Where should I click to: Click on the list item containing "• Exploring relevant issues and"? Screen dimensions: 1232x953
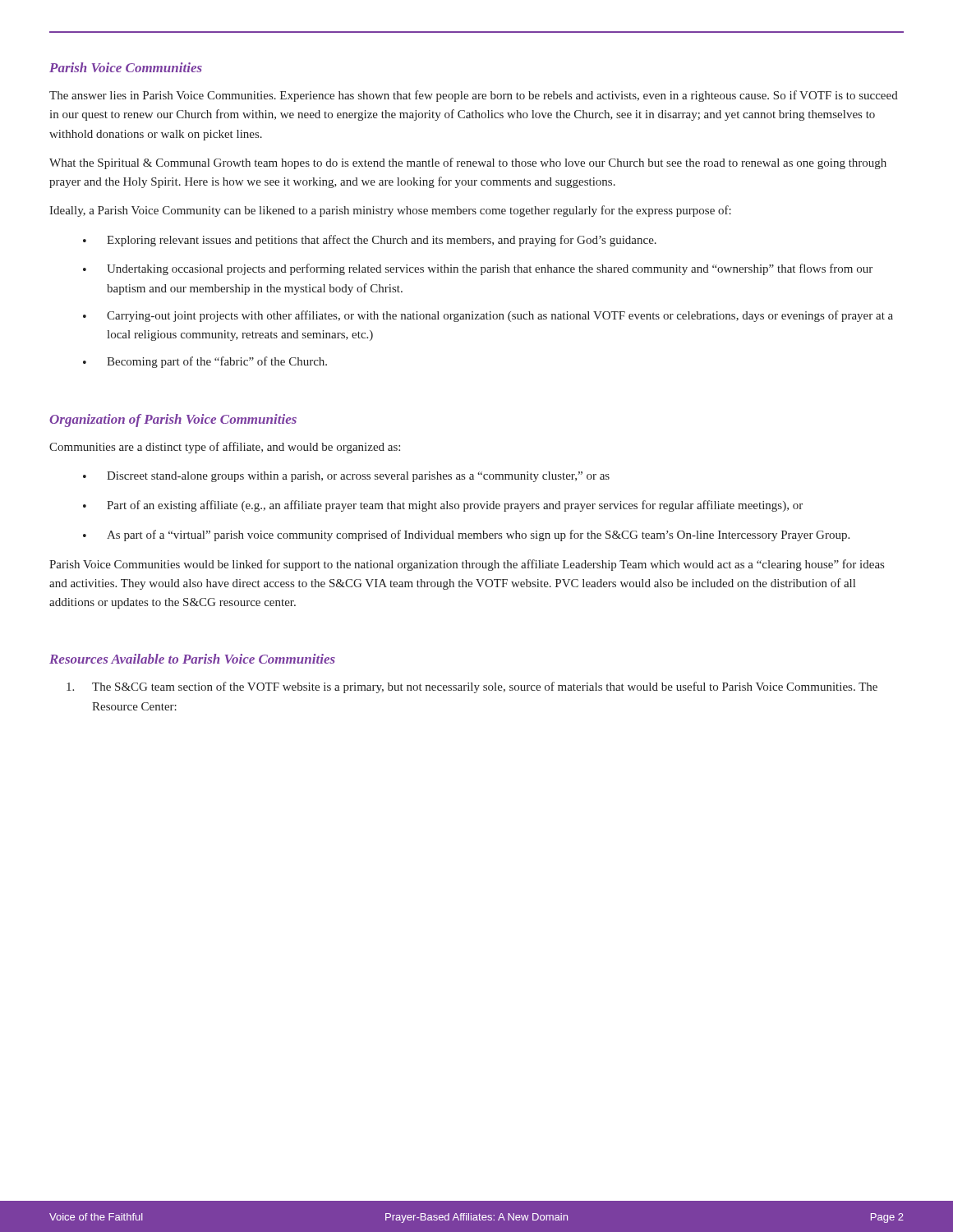click(x=493, y=241)
